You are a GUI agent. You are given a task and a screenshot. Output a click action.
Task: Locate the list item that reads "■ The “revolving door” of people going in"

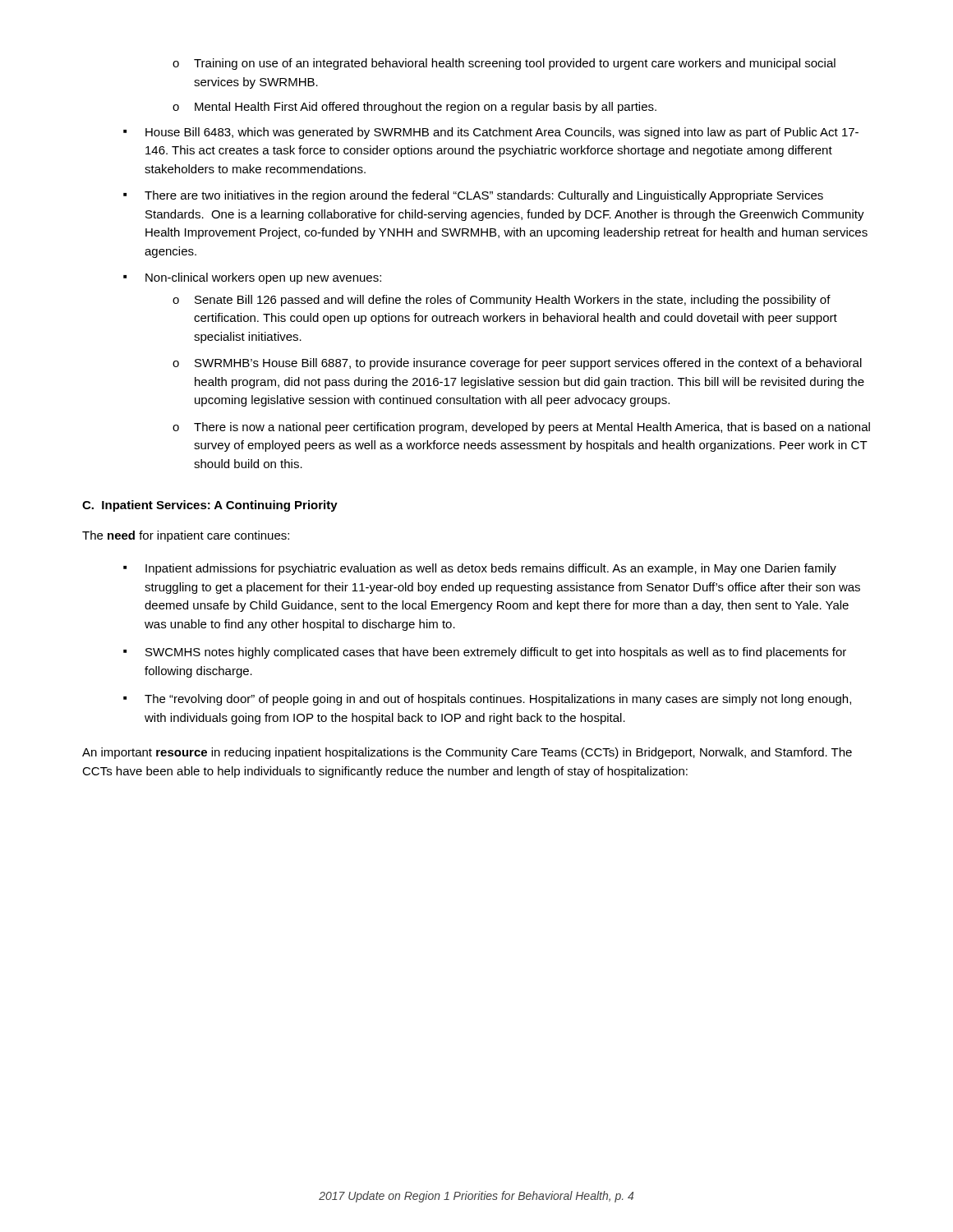tap(497, 708)
